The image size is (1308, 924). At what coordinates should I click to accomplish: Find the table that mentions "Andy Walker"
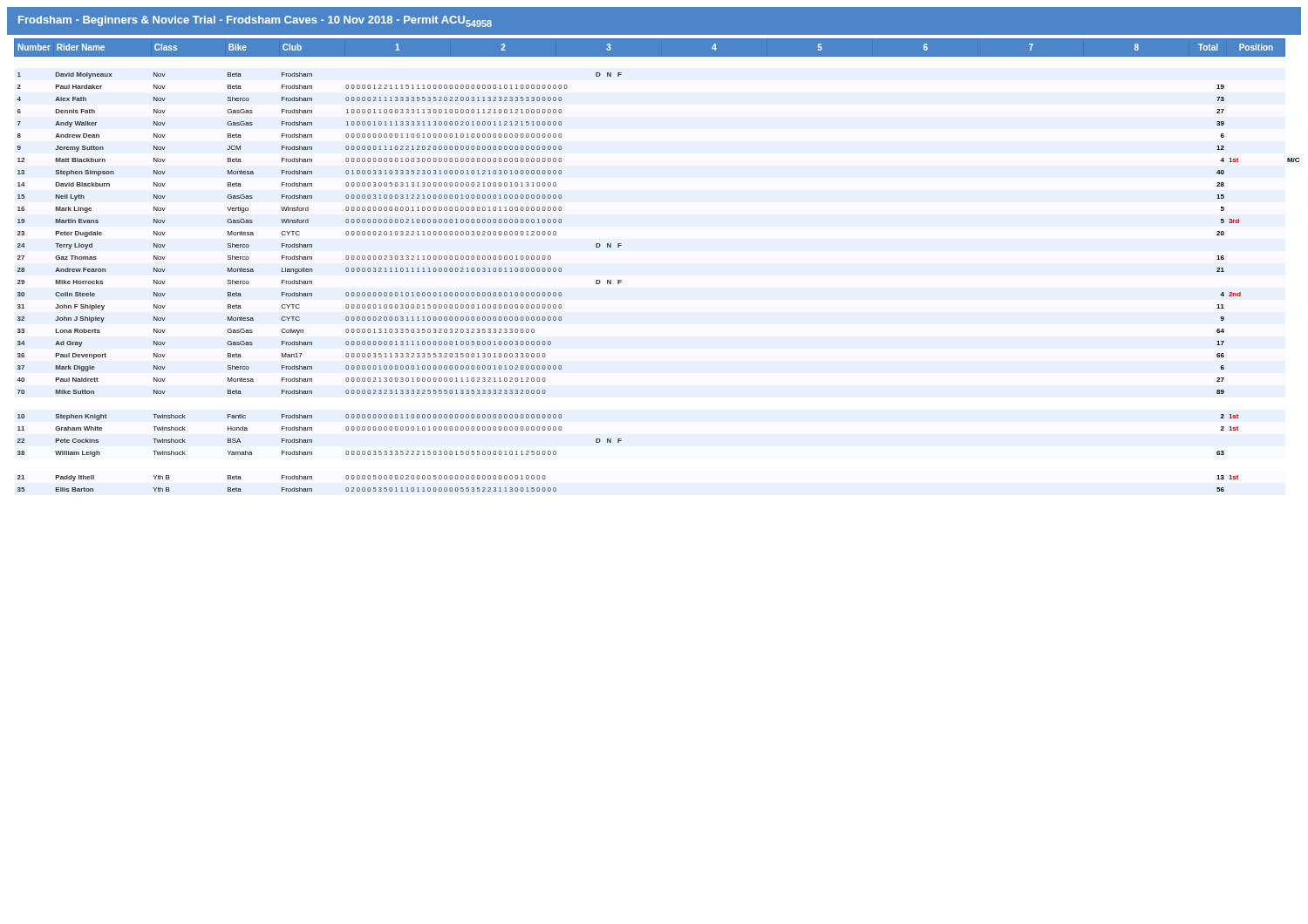[654, 273]
